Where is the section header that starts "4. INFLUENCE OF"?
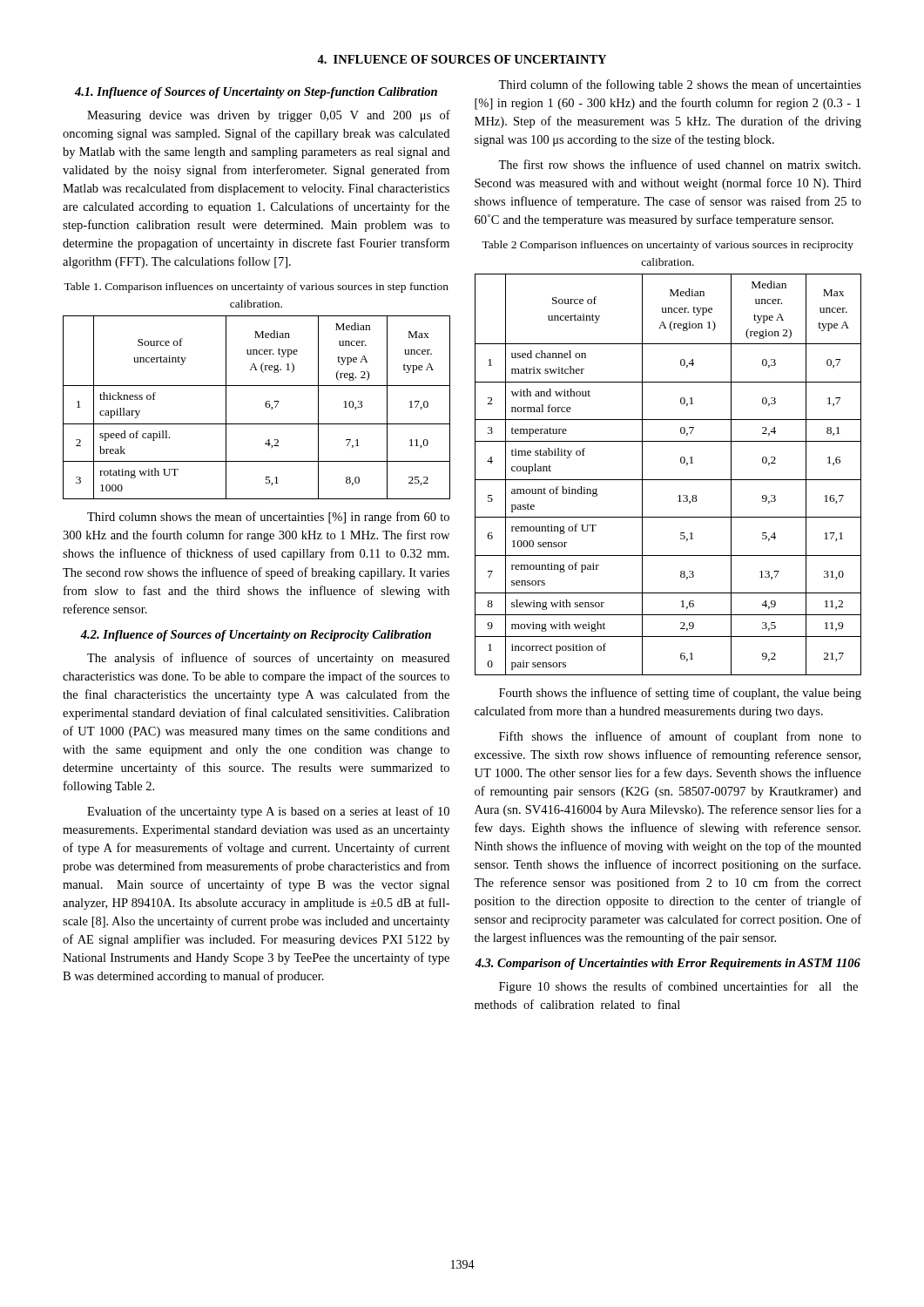The width and height of the screenshot is (924, 1307). tap(462, 60)
